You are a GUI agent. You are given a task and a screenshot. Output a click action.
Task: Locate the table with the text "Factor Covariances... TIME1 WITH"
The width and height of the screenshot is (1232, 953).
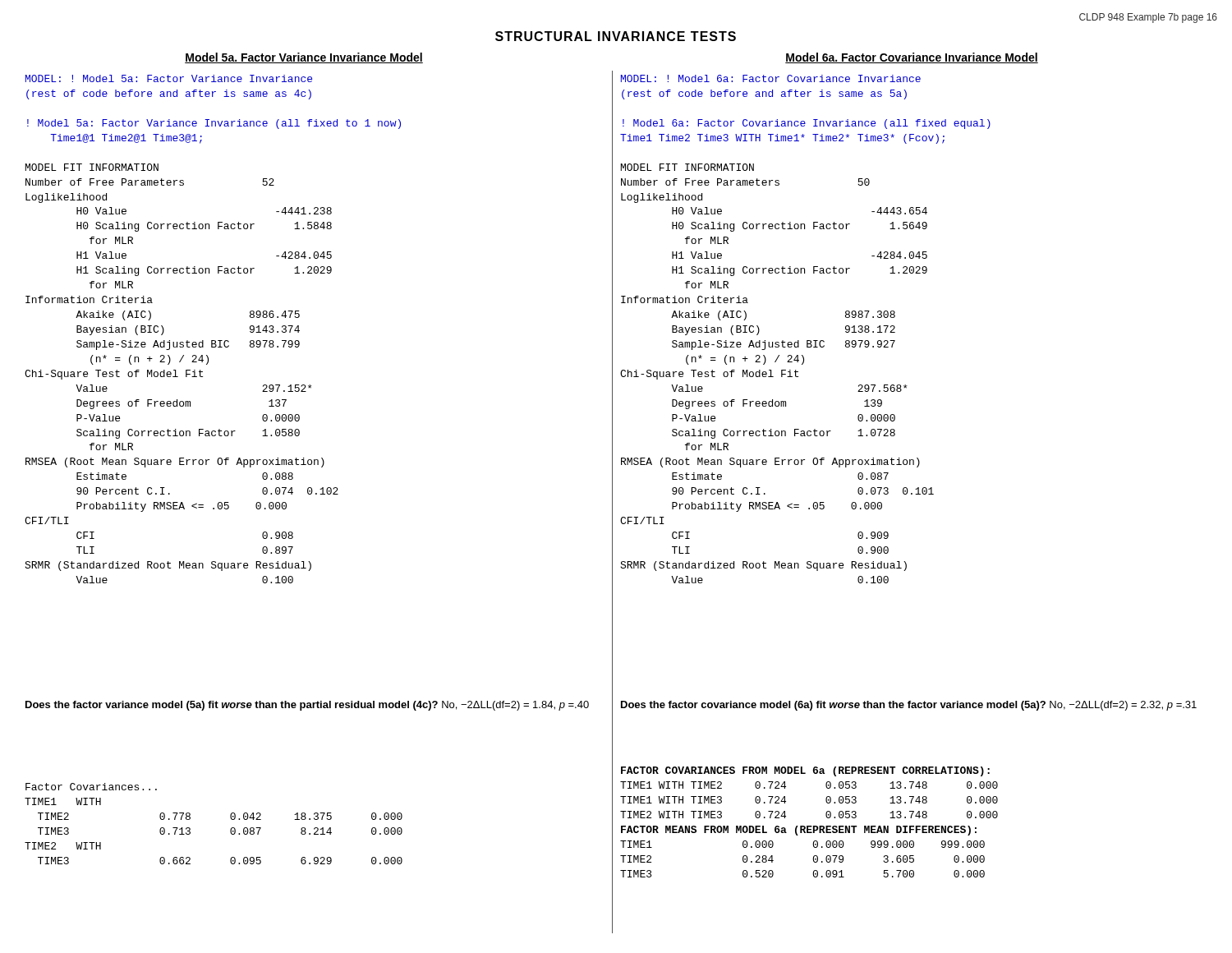click(312, 825)
